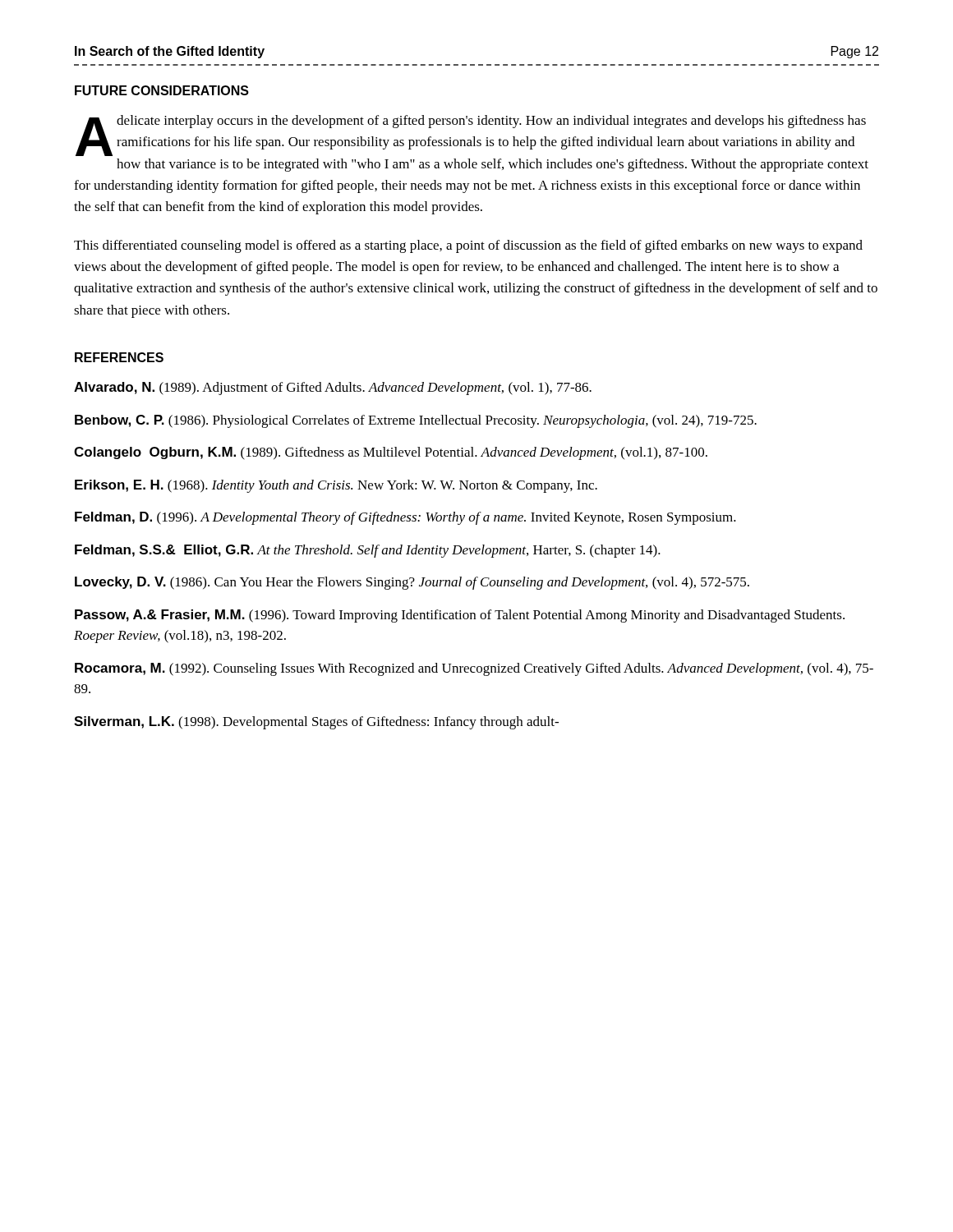Find the text starting "Passow, A.& Frasier, M.M. (1996)."
This screenshot has width=953, height=1232.
point(460,625)
